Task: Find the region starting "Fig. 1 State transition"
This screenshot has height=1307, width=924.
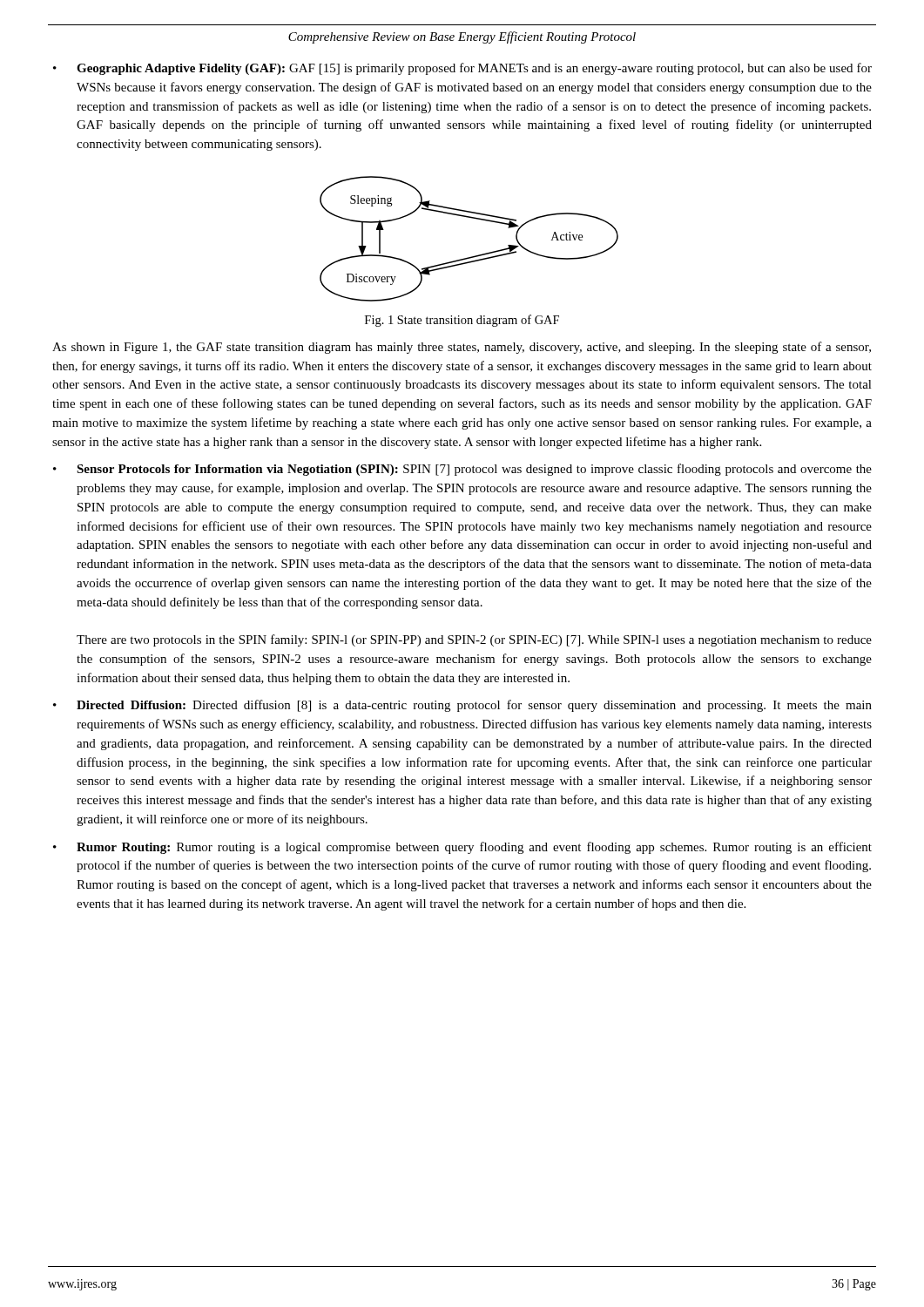Action: click(x=462, y=320)
